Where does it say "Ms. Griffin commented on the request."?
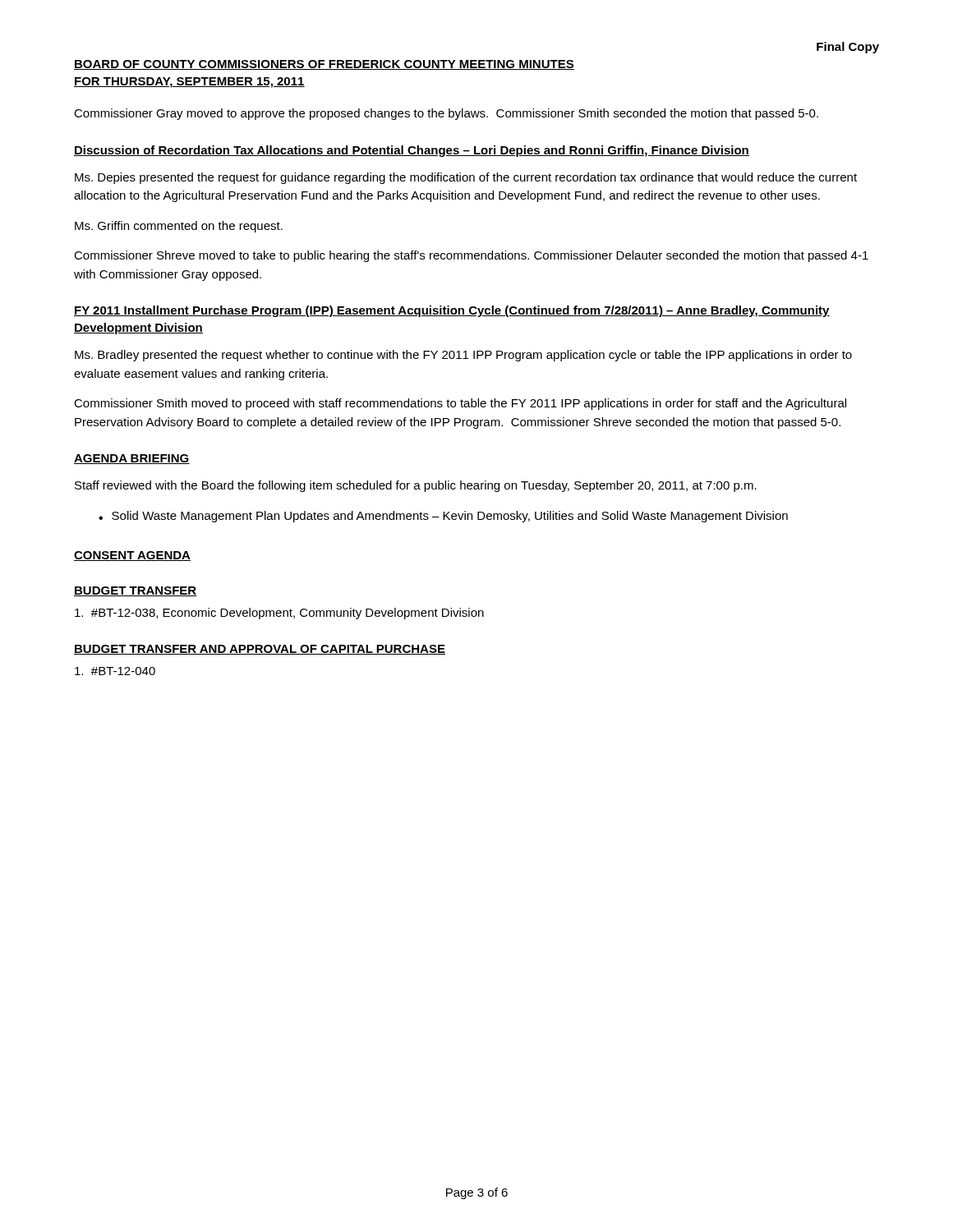This screenshot has height=1232, width=953. tap(179, 225)
